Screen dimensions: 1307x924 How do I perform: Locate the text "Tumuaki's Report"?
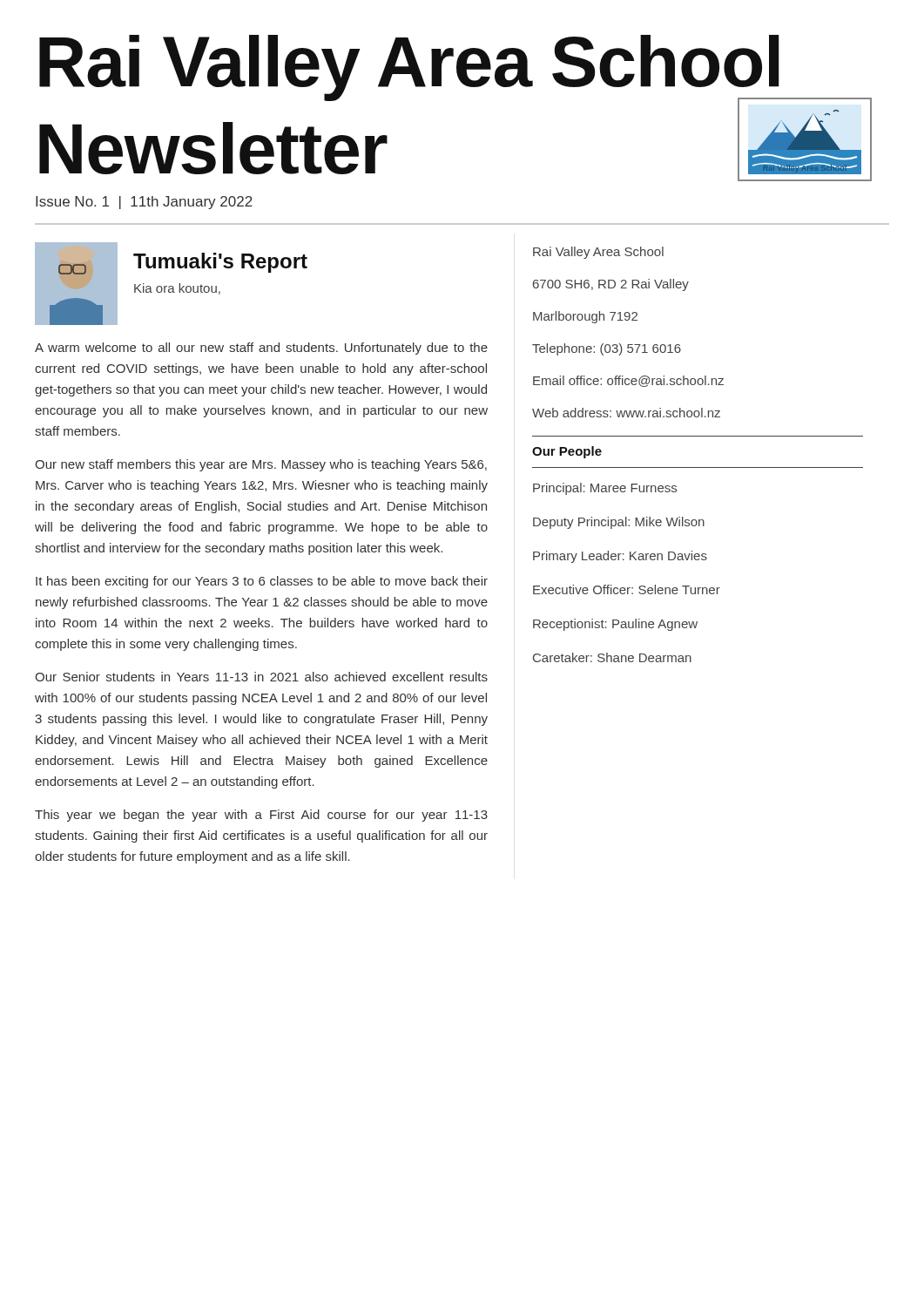[220, 261]
